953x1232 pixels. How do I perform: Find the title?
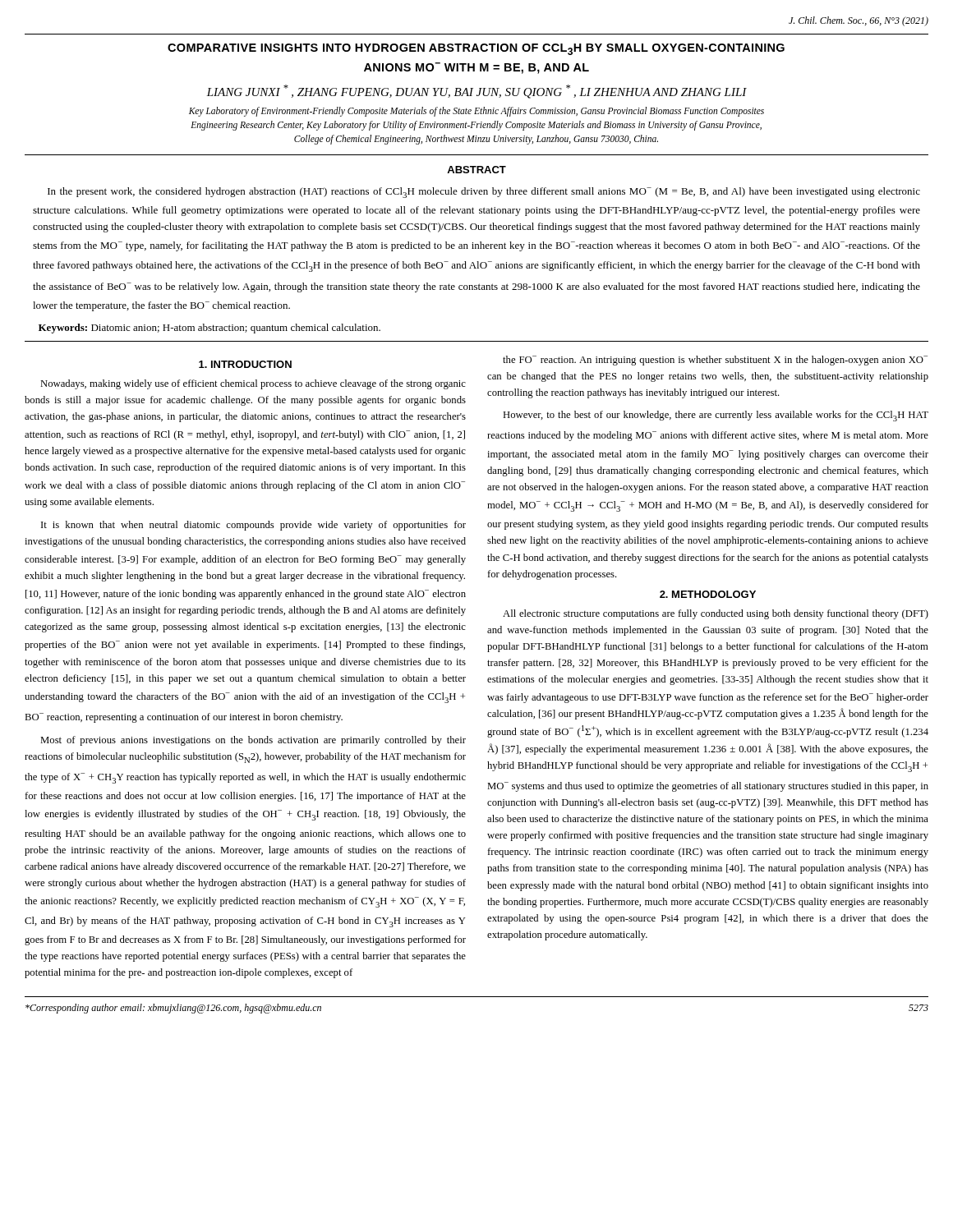[x=476, y=57]
